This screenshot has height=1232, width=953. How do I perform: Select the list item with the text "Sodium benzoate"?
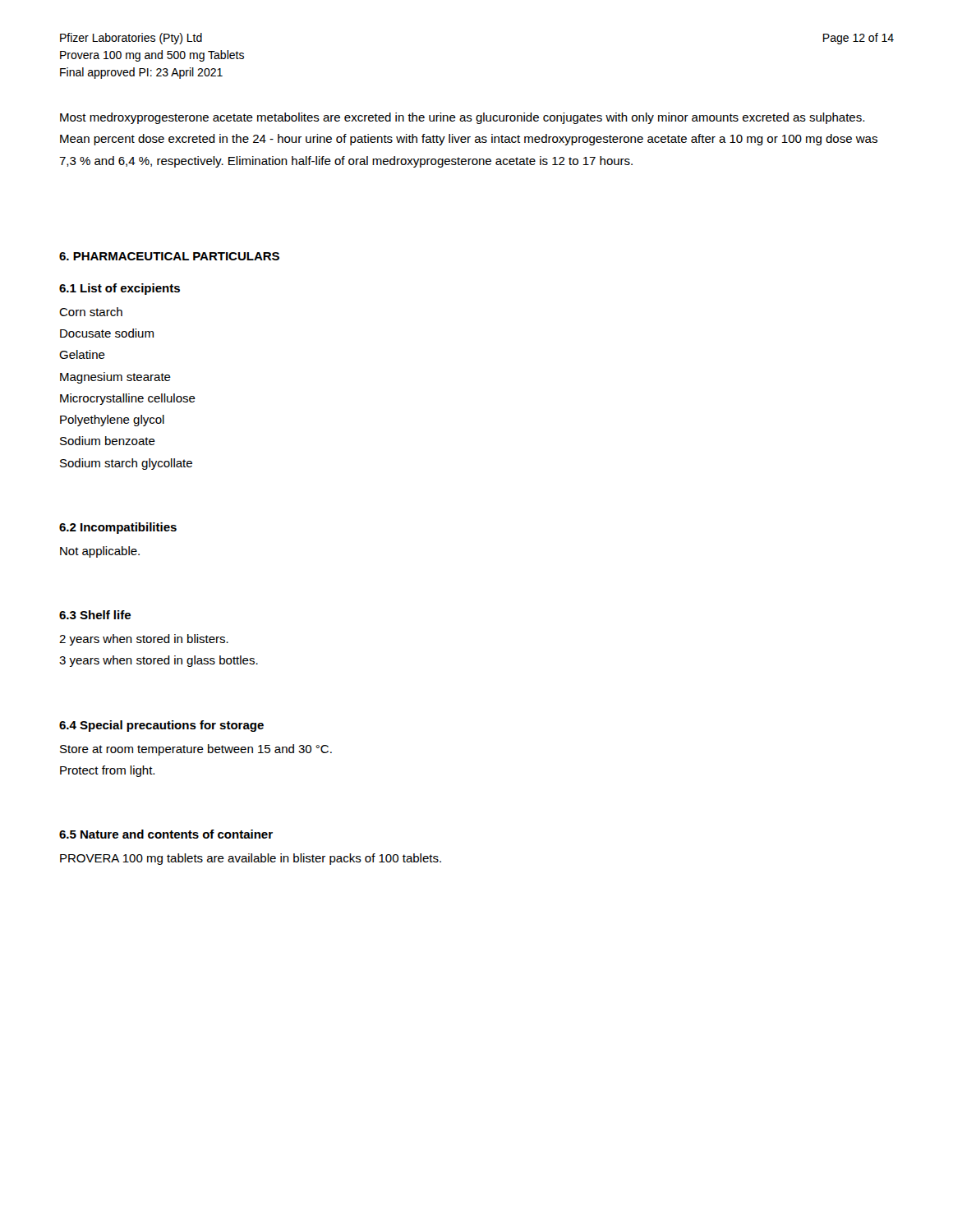coord(107,441)
